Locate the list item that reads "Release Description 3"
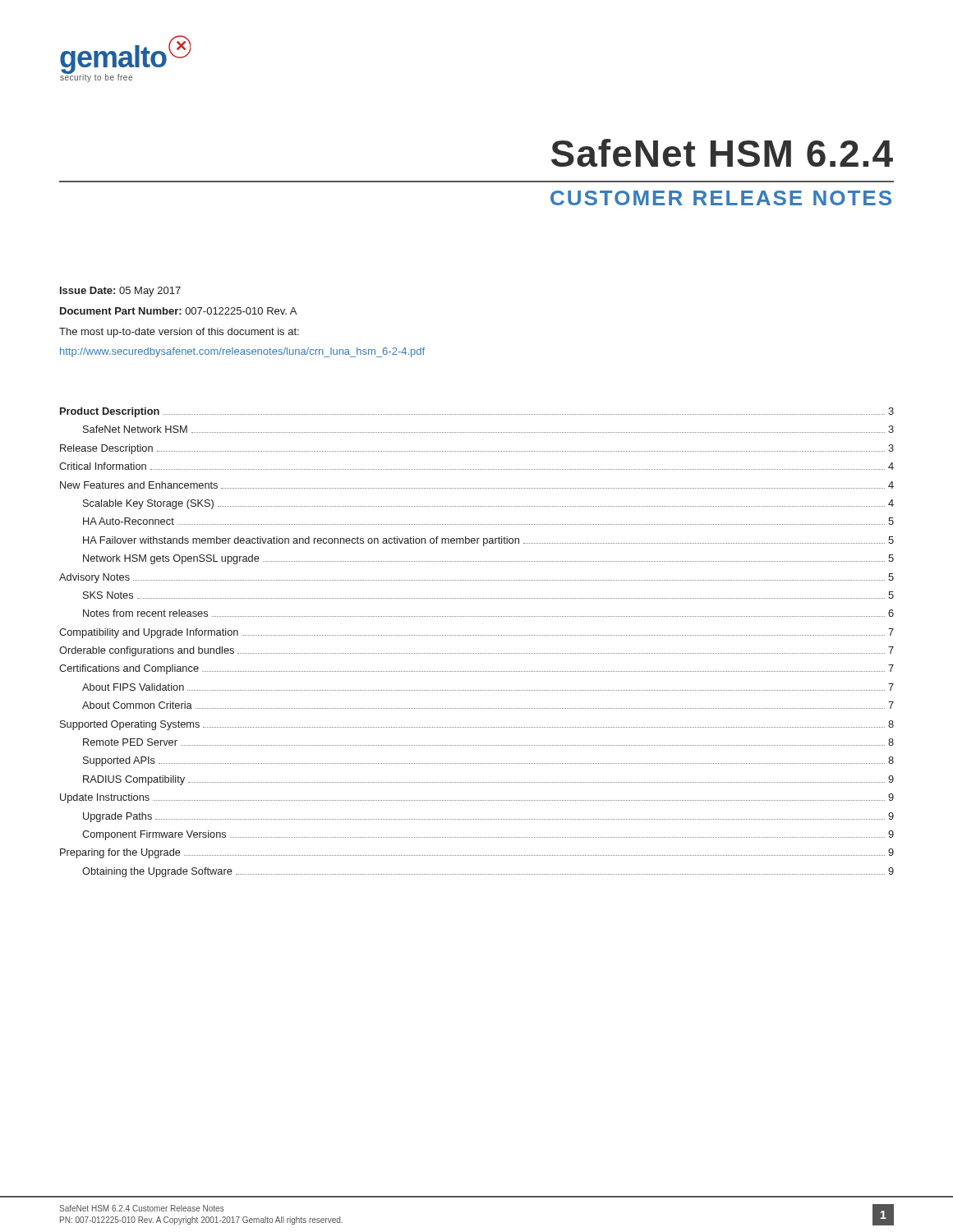This screenshot has width=953, height=1232. (476, 448)
